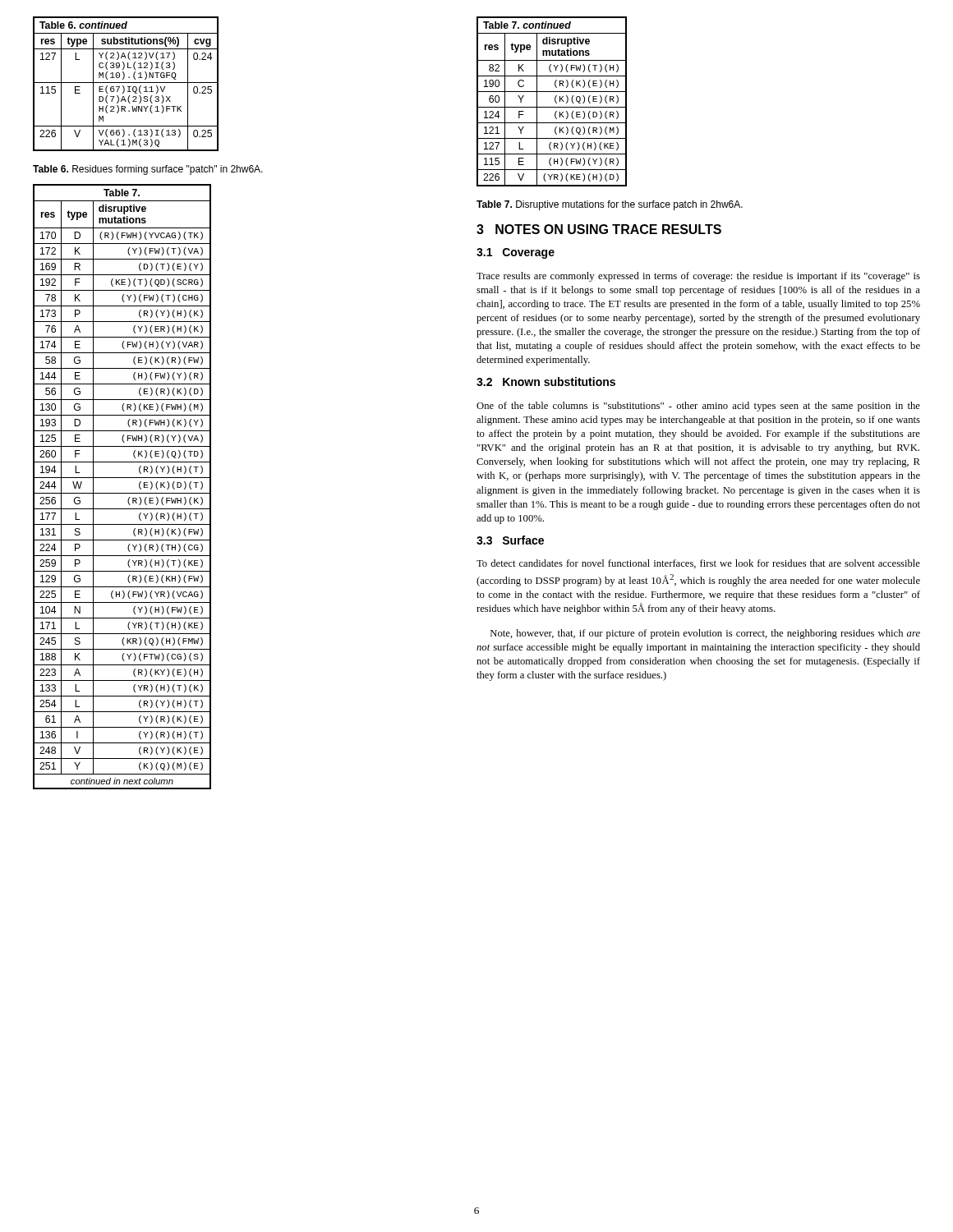953x1232 pixels.
Task: Point to the element starting "3.1 Coverage"
Action: (x=516, y=253)
